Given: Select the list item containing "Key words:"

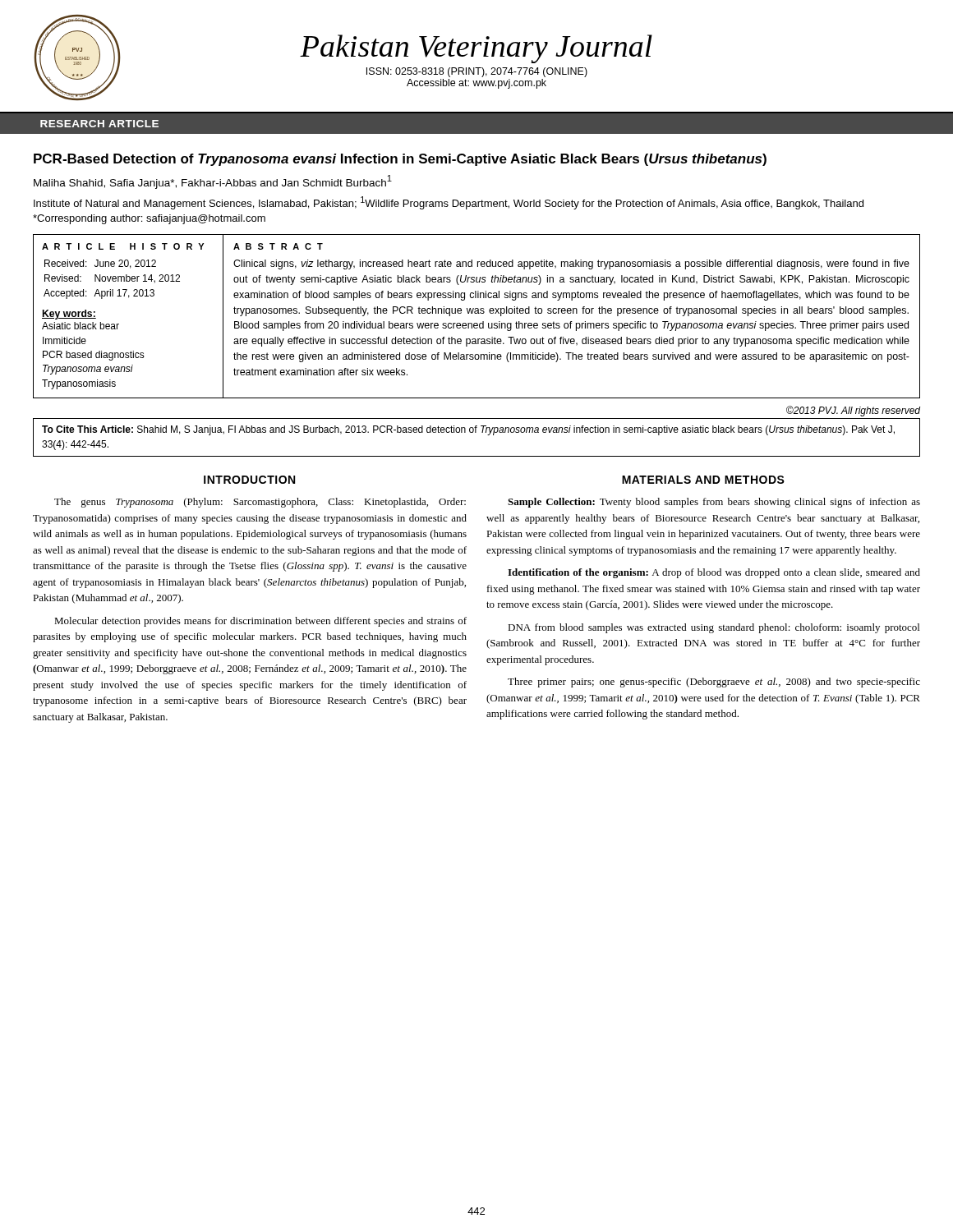Looking at the screenshot, I should pyautogui.click(x=69, y=314).
